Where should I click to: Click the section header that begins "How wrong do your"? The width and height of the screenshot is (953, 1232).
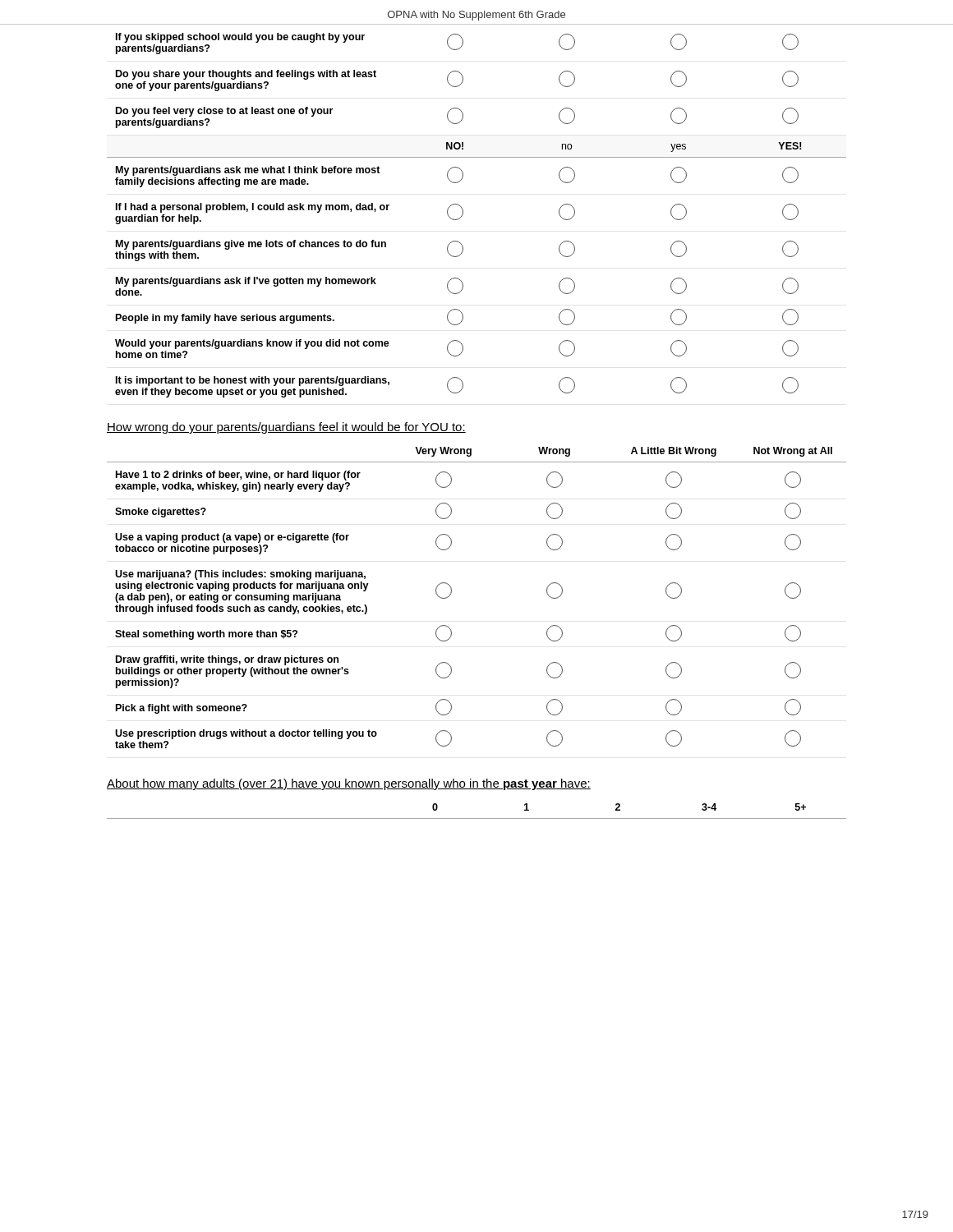(286, 427)
